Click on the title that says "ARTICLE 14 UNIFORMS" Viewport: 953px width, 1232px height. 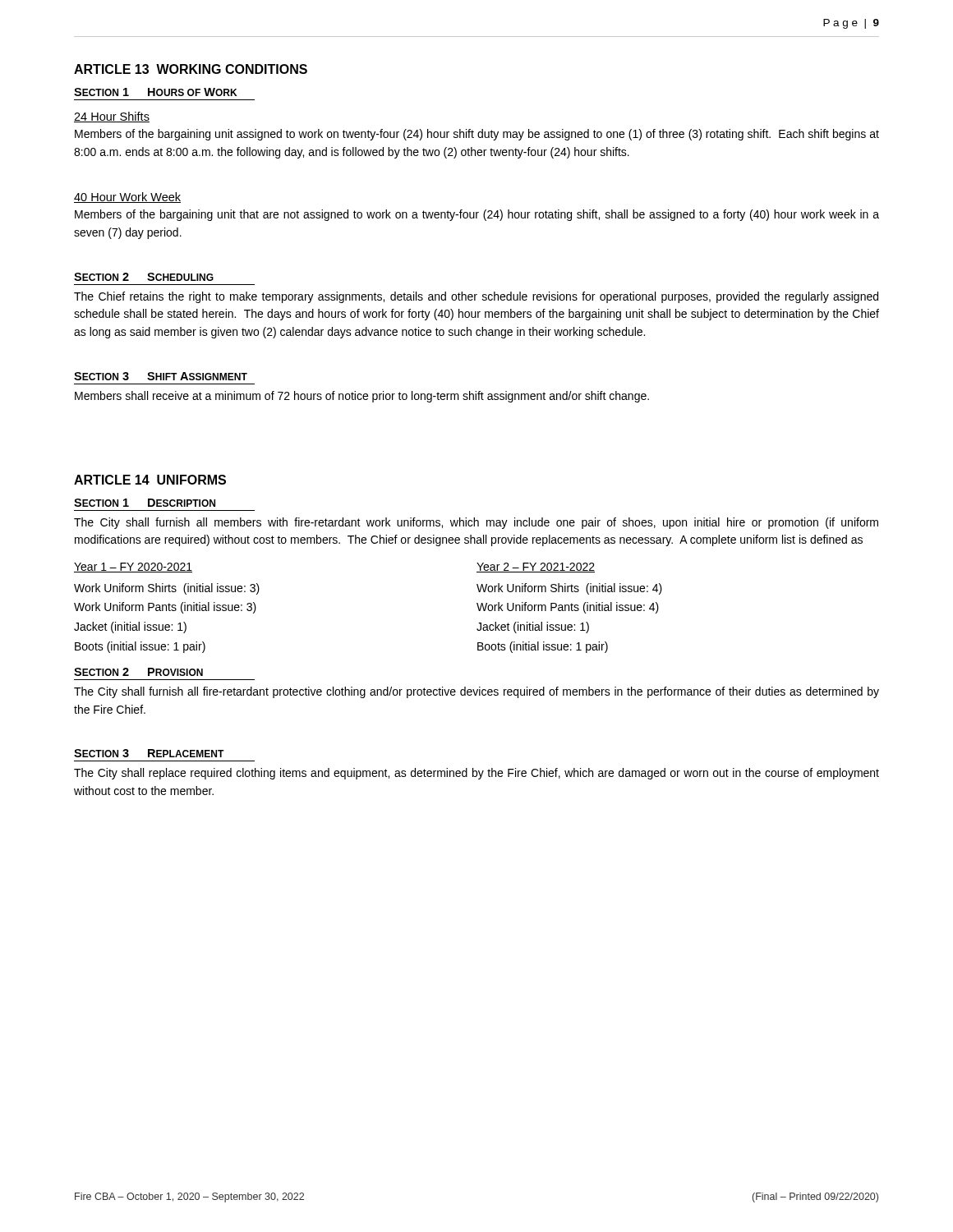pos(150,480)
